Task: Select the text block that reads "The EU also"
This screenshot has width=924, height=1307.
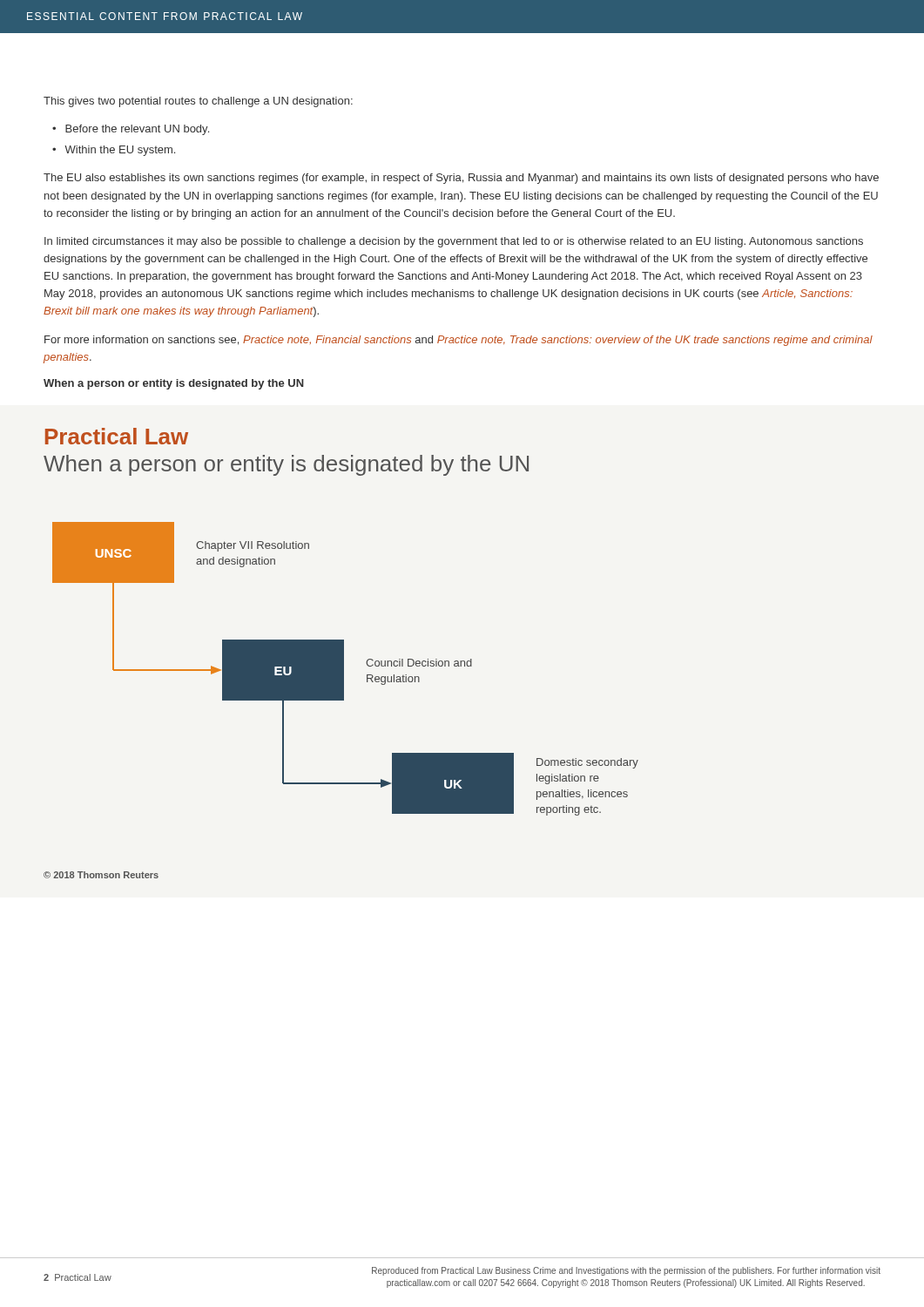Action: pos(461,195)
